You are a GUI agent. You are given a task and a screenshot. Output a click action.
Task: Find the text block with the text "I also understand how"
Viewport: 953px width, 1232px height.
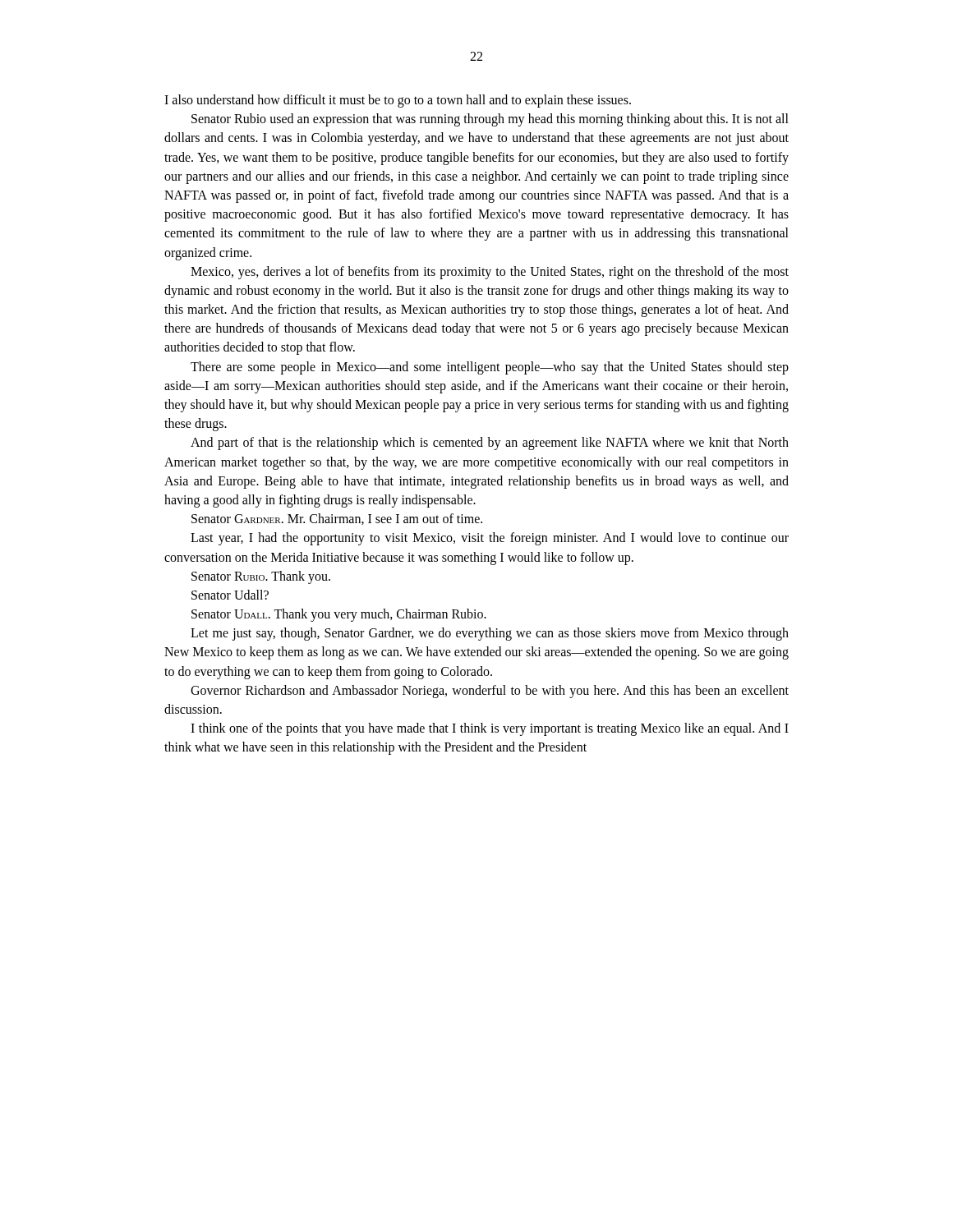pyautogui.click(x=398, y=101)
